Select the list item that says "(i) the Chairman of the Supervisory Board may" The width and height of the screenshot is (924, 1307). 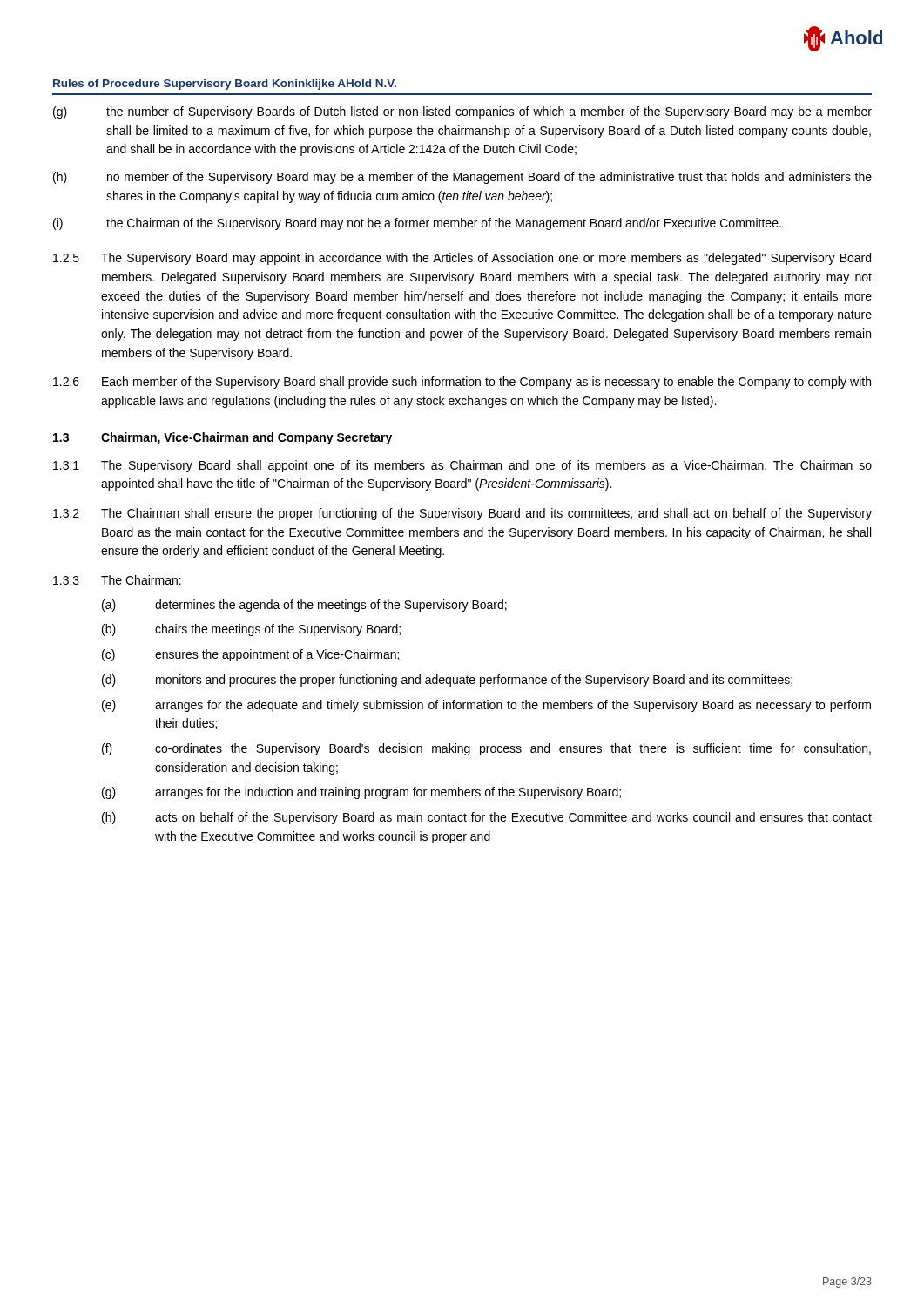(462, 224)
